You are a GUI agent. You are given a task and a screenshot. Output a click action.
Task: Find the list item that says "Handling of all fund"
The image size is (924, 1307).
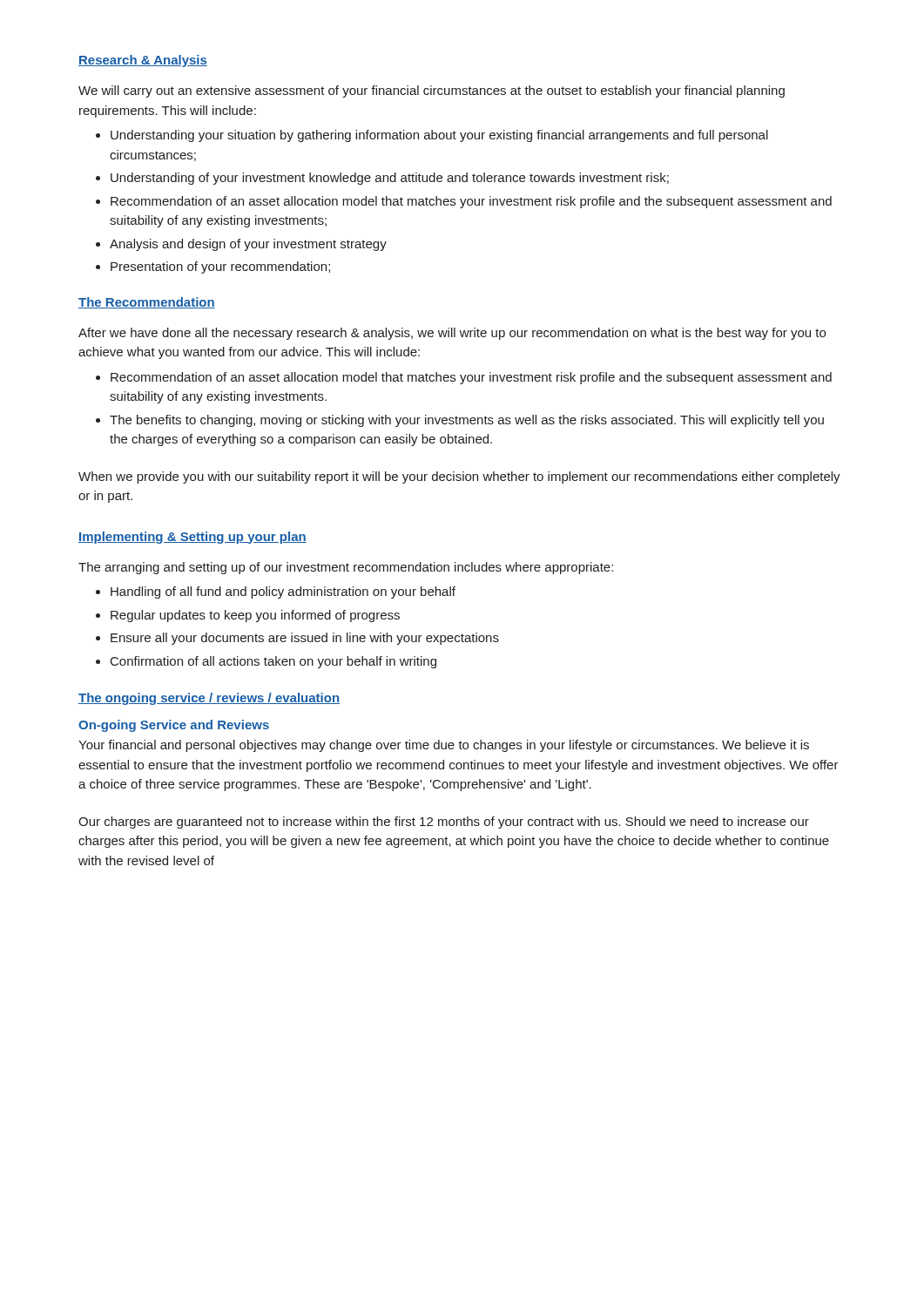tap(283, 591)
